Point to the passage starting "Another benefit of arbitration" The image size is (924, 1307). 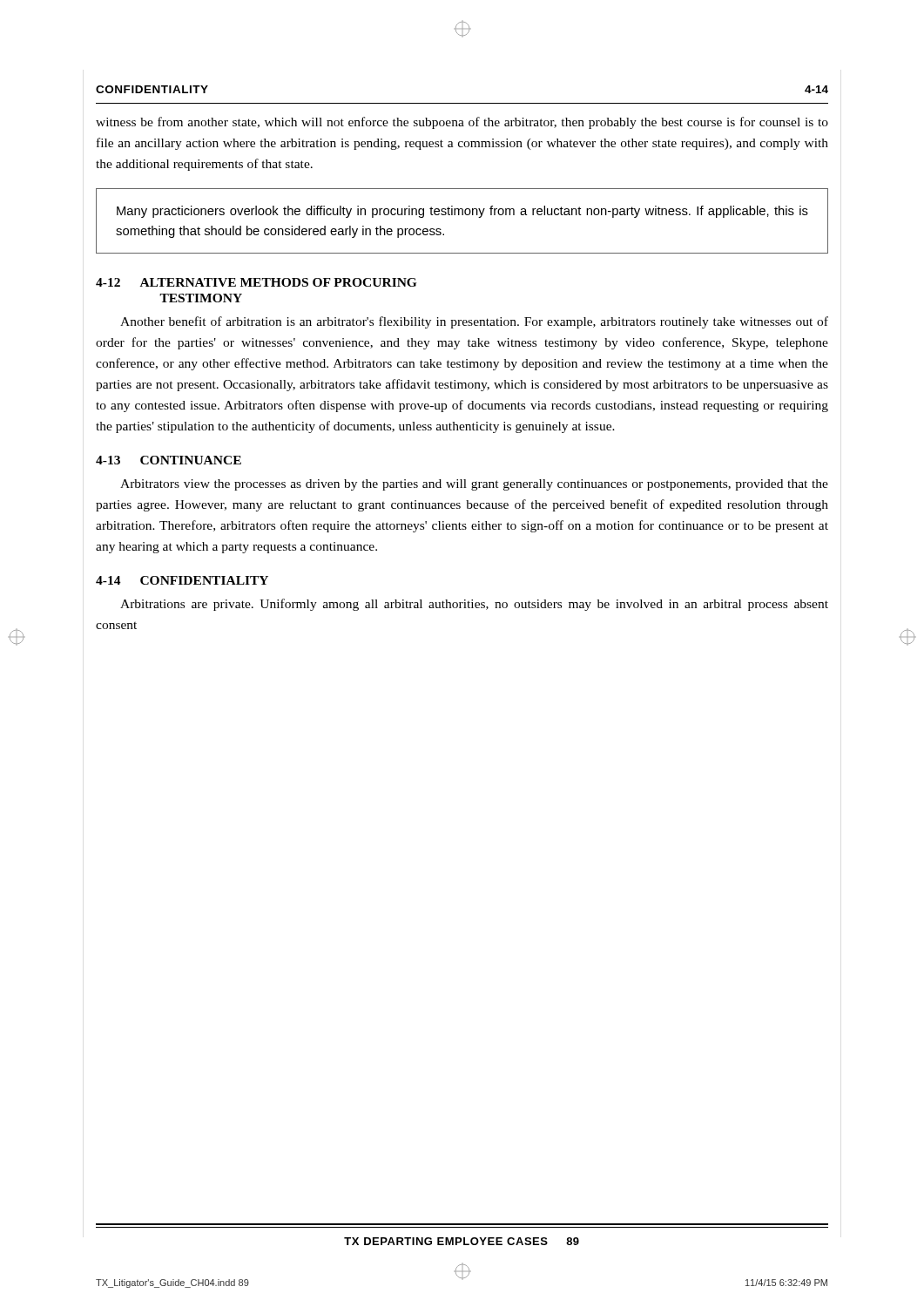coord(462,373)
